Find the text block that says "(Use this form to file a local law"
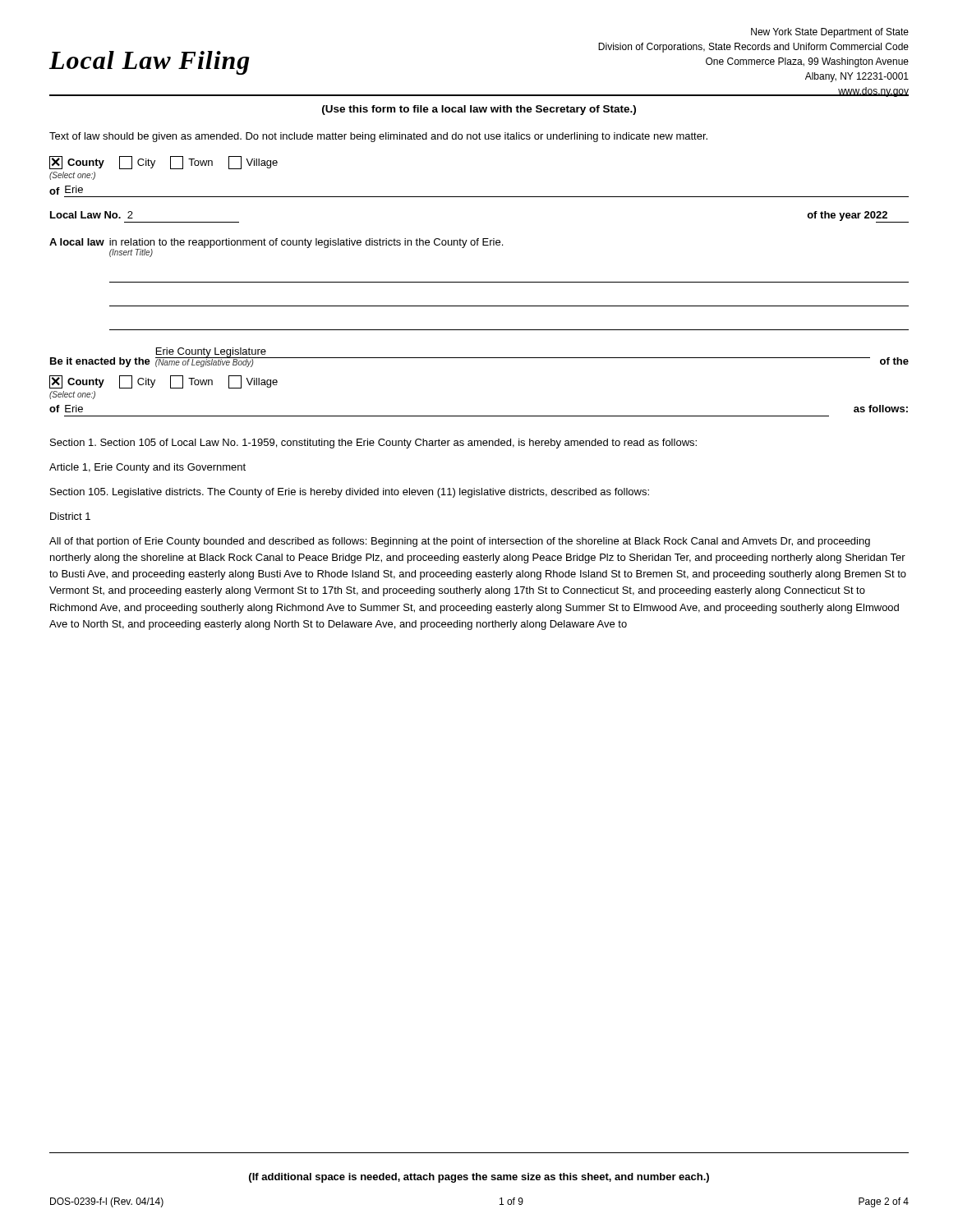This screenshot has width=958, height=1232. click(479, 109)
